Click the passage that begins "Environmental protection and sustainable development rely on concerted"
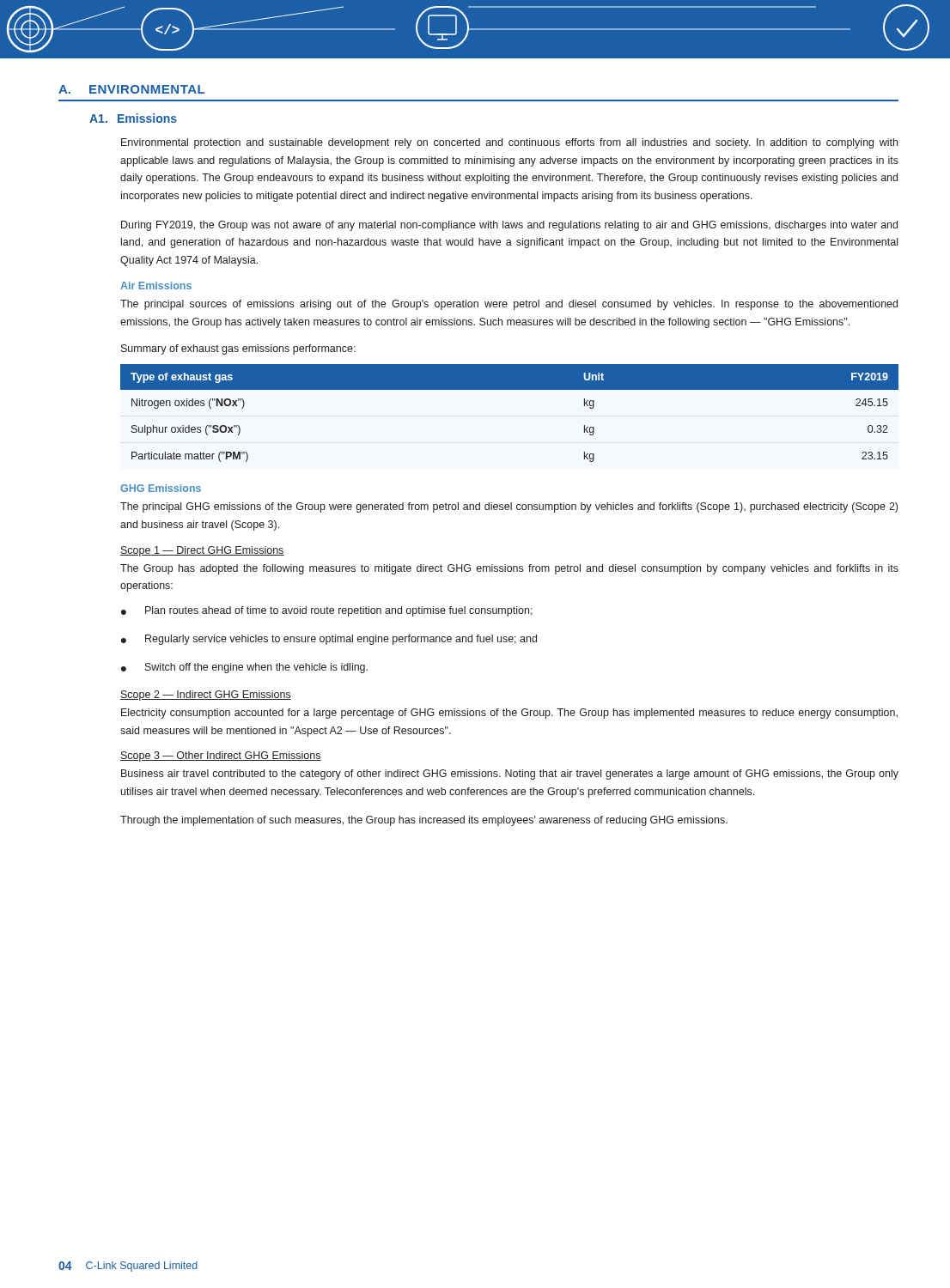950x1288 pixels. coord(509,169)
